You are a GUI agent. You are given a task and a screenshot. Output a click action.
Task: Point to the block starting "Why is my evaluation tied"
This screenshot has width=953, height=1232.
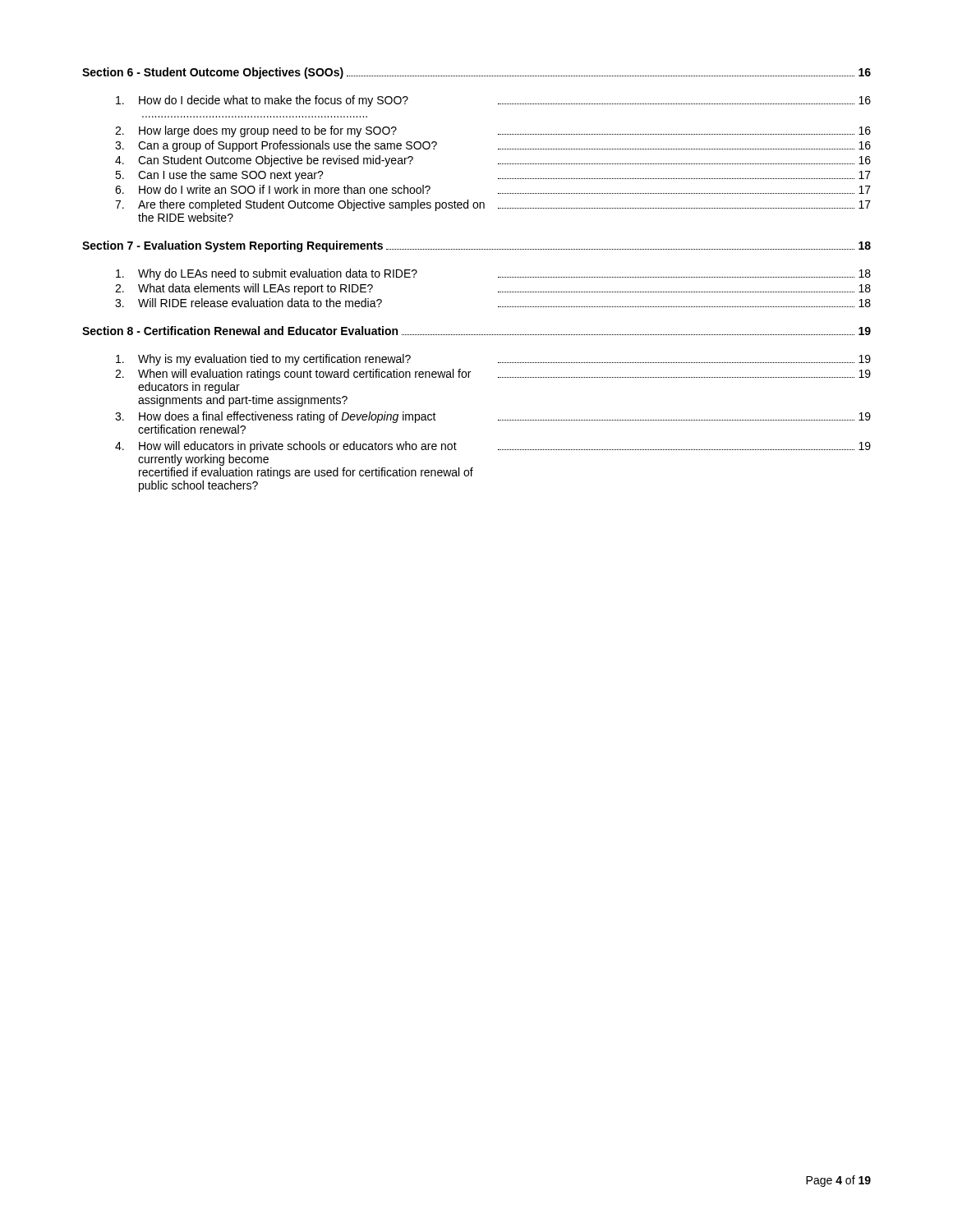pos(493,359)
